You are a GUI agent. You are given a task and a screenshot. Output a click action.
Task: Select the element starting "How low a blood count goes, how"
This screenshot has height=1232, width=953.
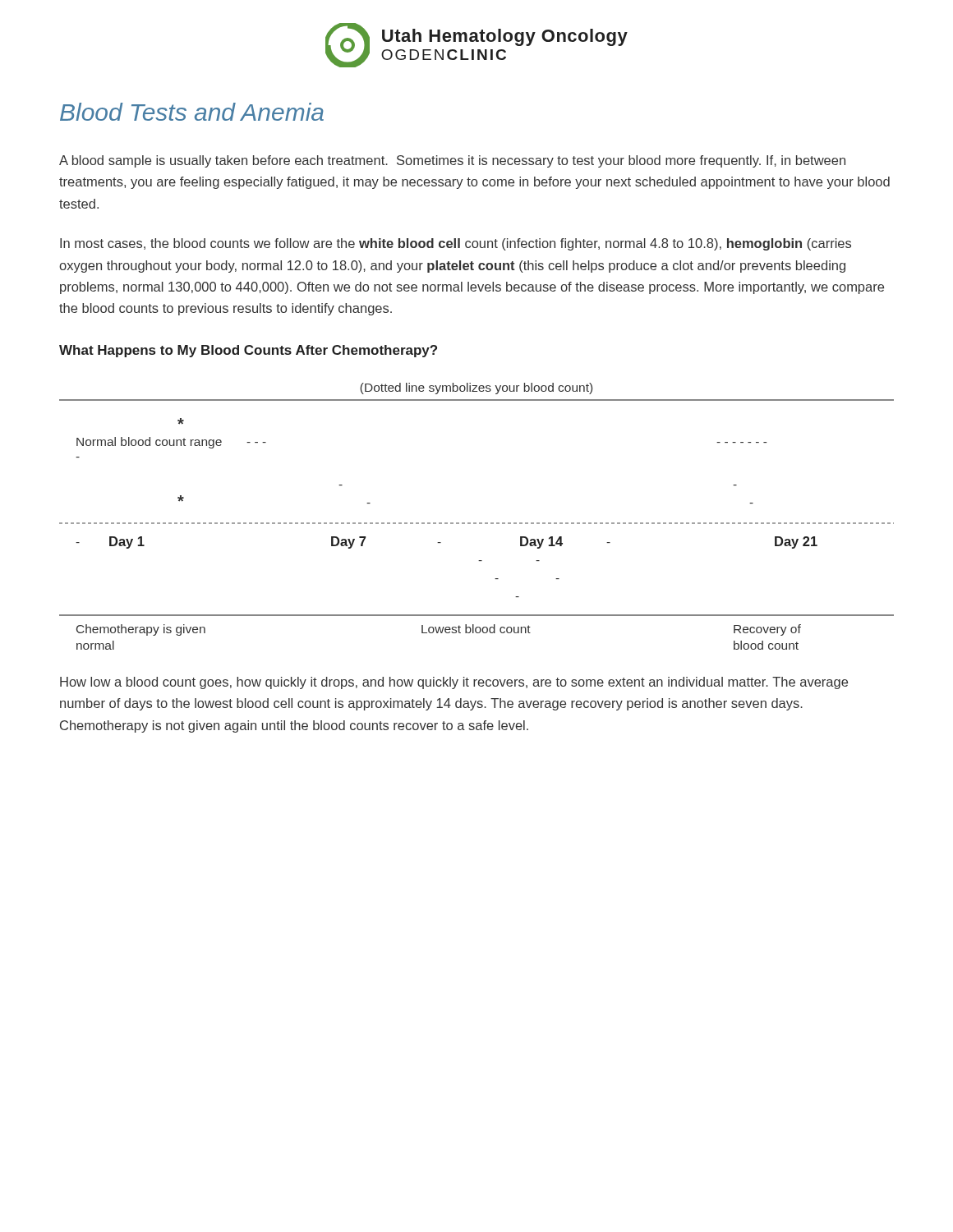coord(454,703)
